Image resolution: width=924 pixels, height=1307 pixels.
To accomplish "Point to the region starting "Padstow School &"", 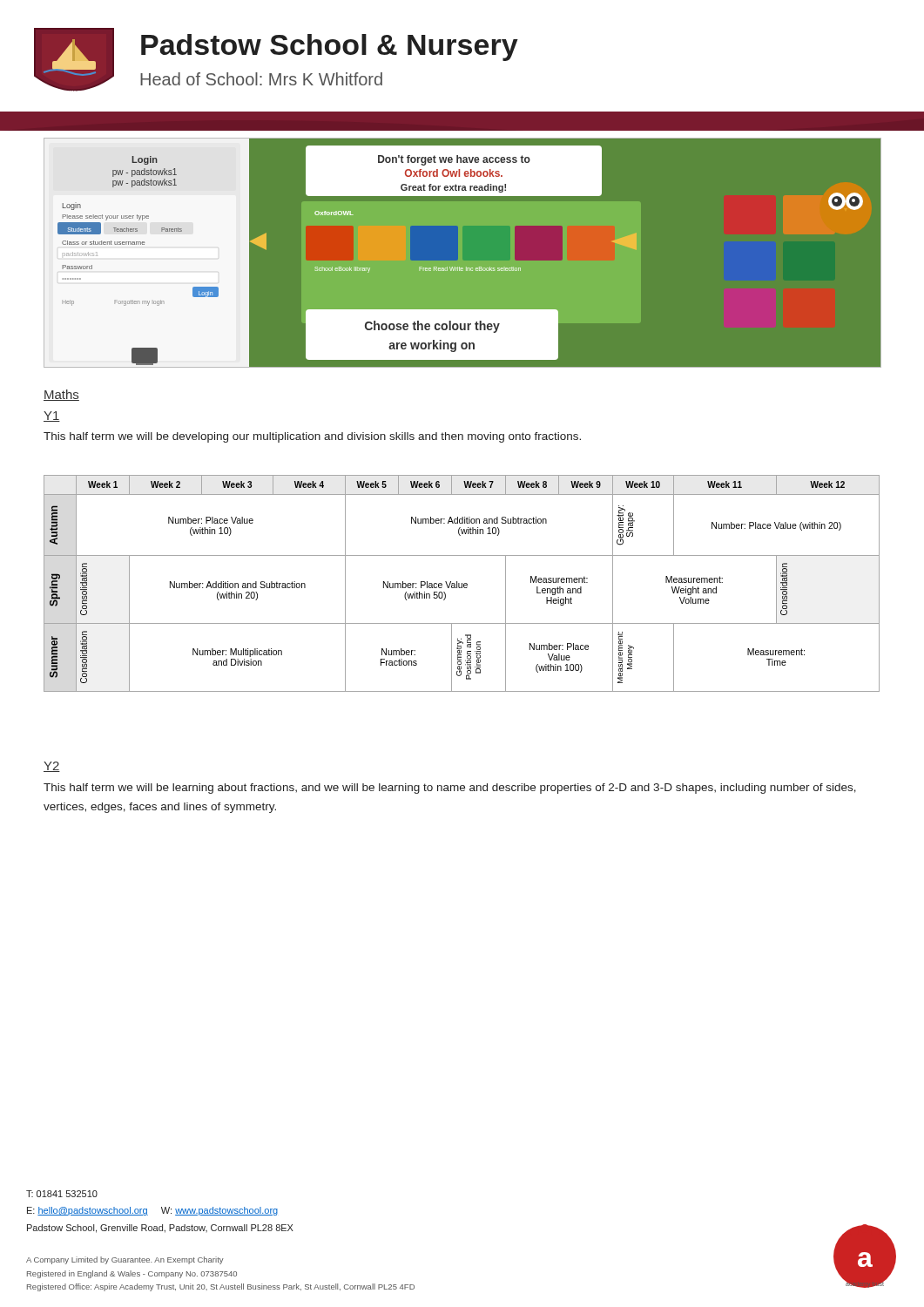I will [329, 44].
